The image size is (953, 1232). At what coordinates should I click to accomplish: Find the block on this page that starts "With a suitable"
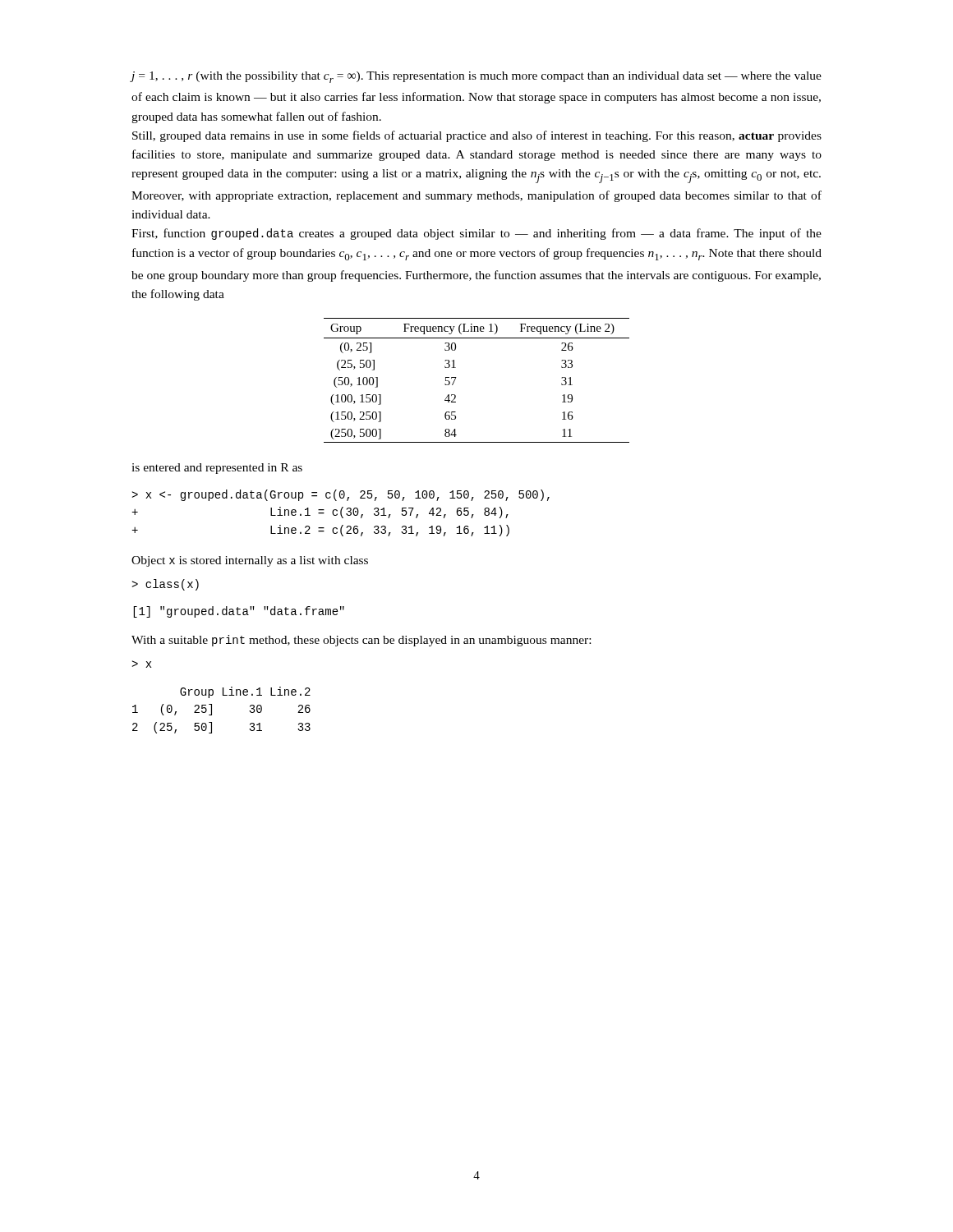[476, 640]
